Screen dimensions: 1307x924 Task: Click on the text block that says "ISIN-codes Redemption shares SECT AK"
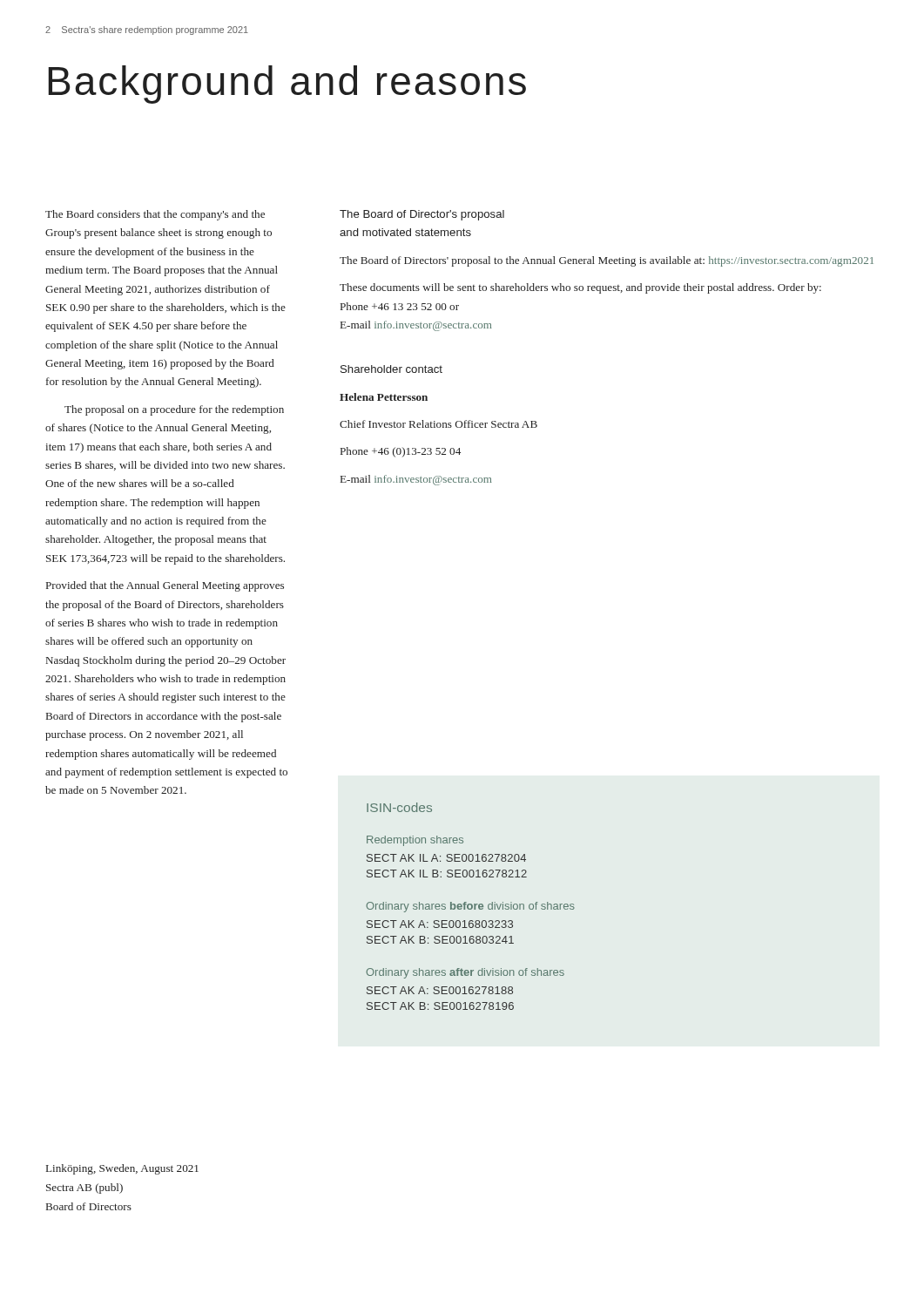(x=399, y=807)
